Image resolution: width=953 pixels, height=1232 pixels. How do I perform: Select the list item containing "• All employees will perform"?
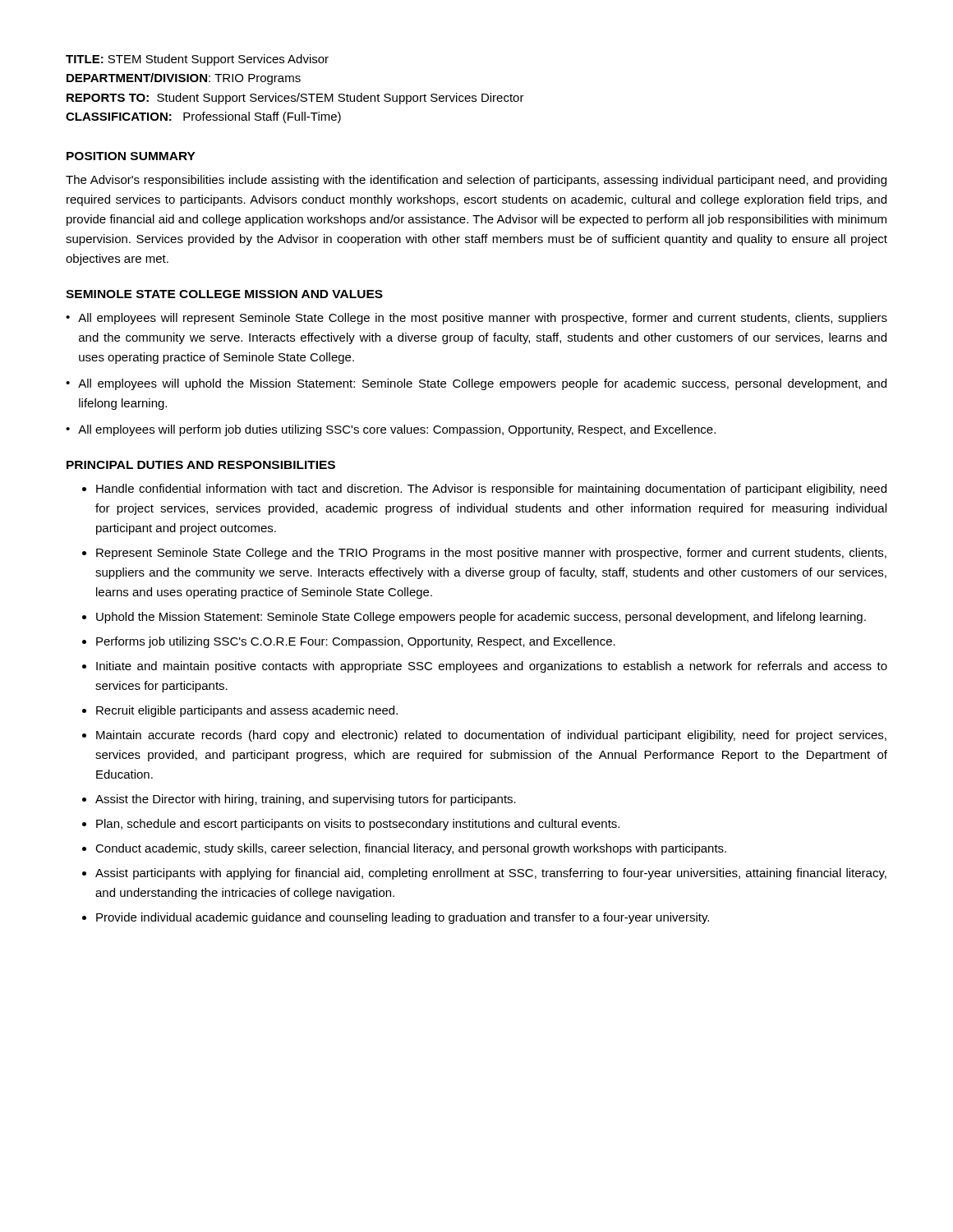[476, 430]
